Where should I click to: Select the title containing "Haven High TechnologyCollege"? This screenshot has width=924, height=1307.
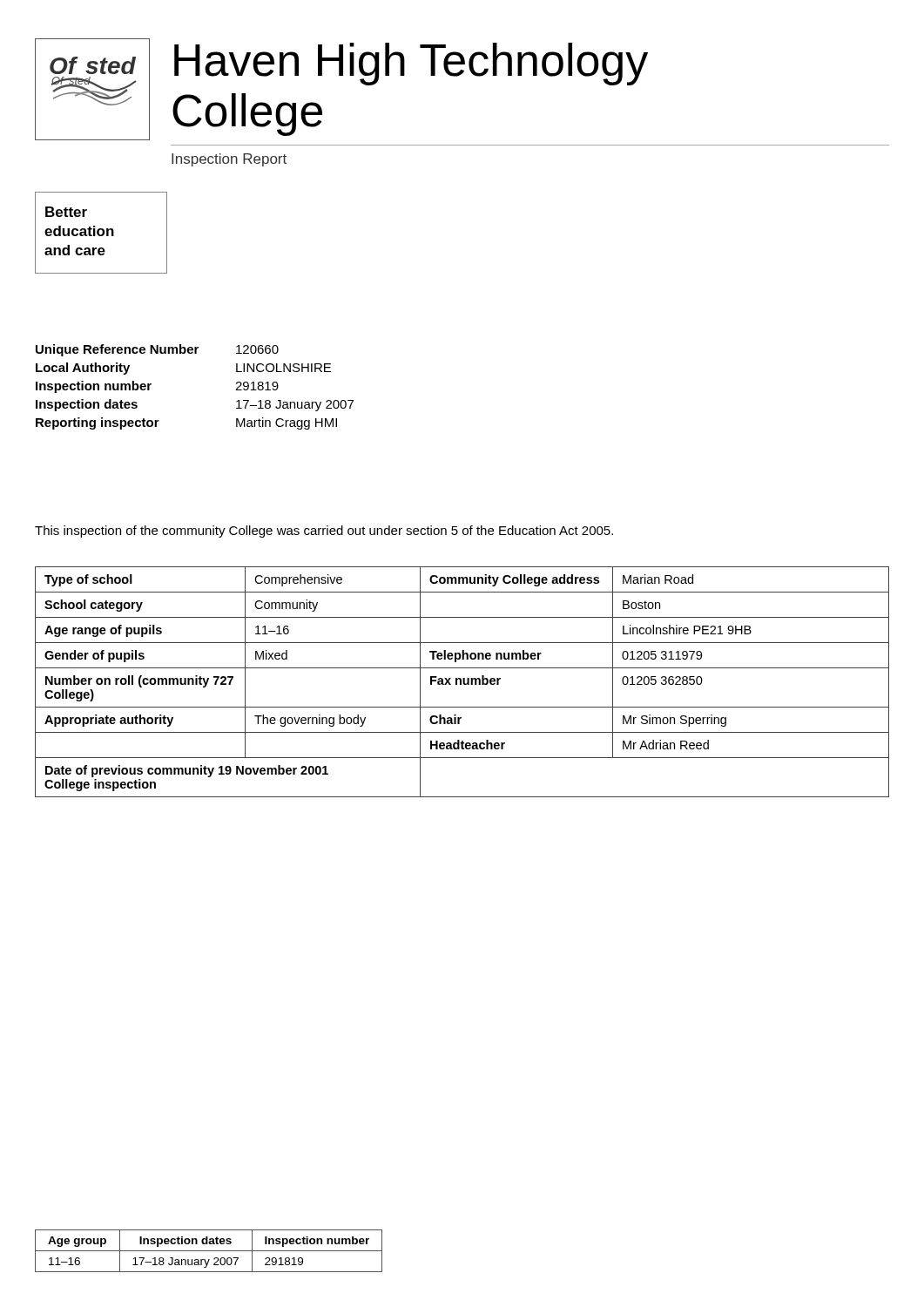click(x=409, y=86)
